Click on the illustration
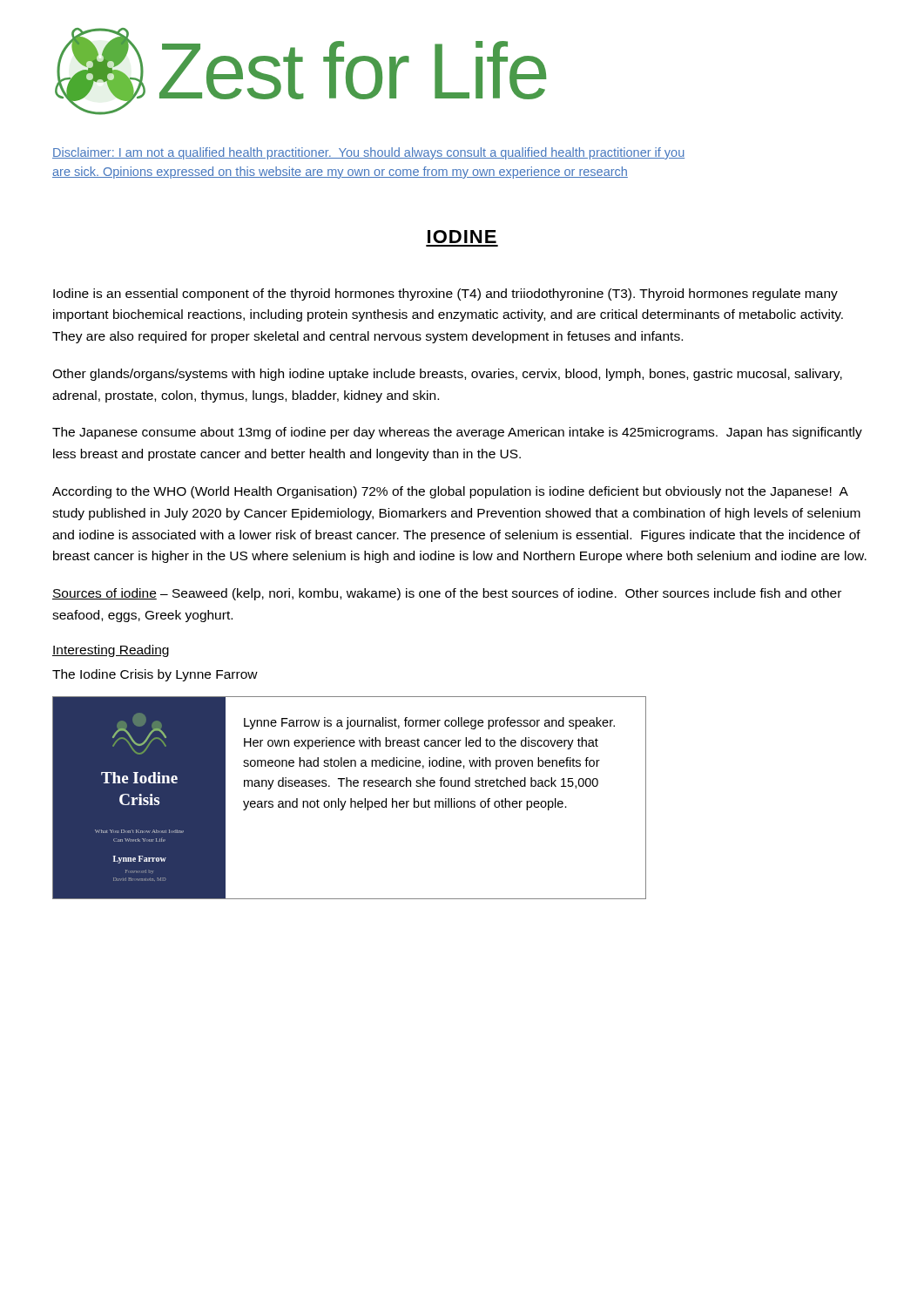Screen dimensions: 1307x924 (139, 798)
